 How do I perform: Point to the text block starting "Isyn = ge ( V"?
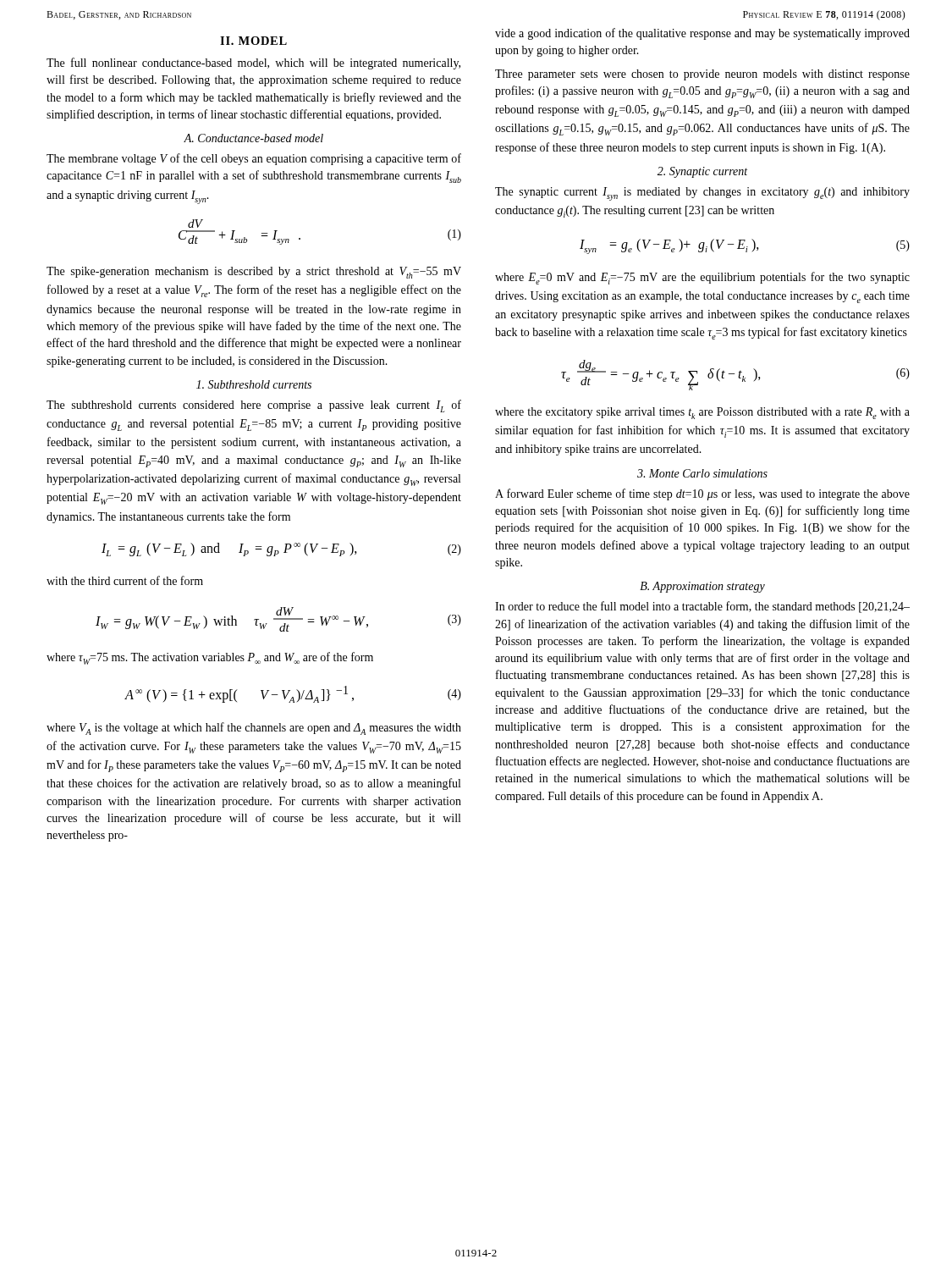[702, 245]
